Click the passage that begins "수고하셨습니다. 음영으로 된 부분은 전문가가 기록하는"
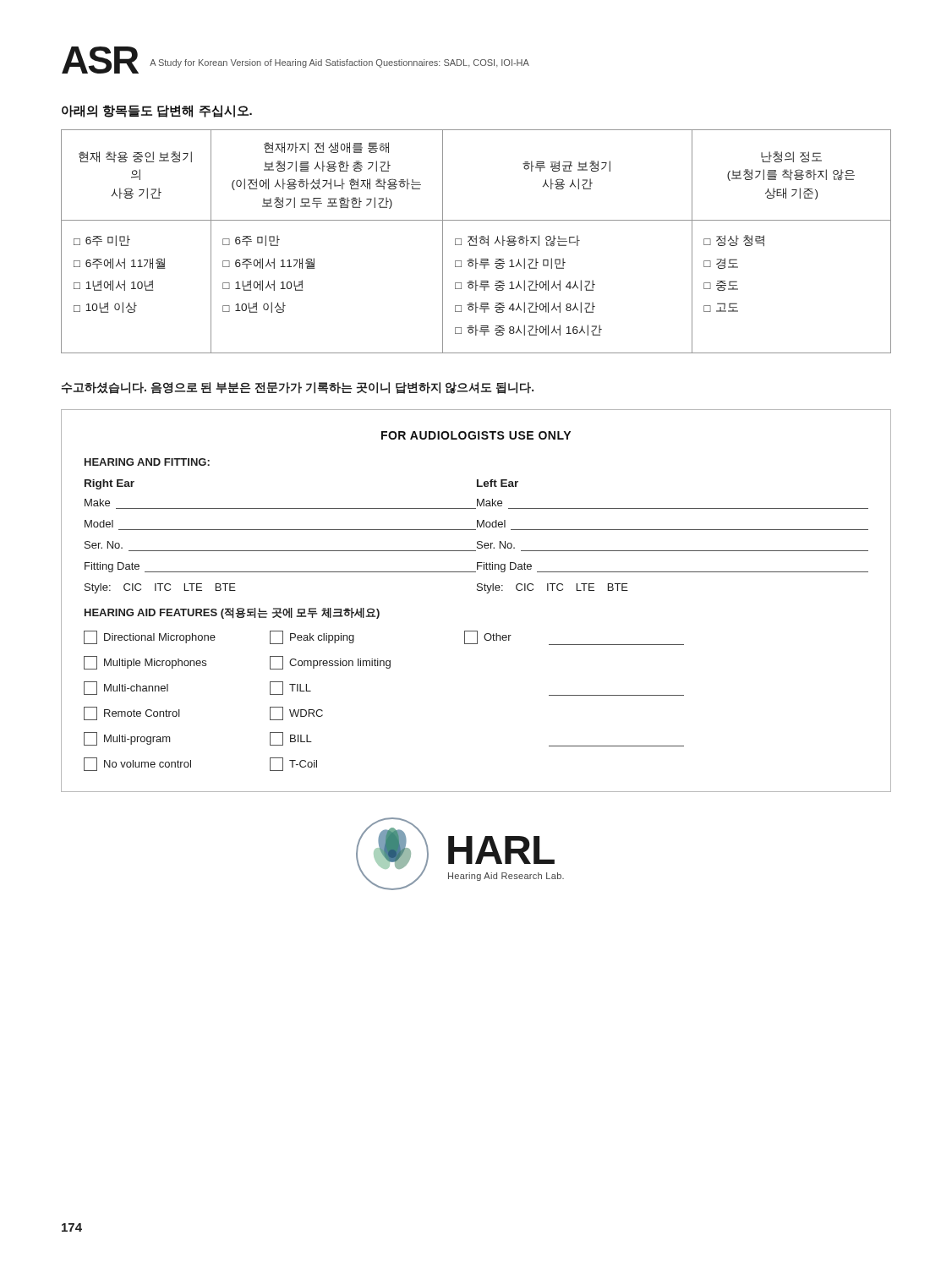Image resolution: width=952 pixels, height=1268 pixels. tap(298, 388)
